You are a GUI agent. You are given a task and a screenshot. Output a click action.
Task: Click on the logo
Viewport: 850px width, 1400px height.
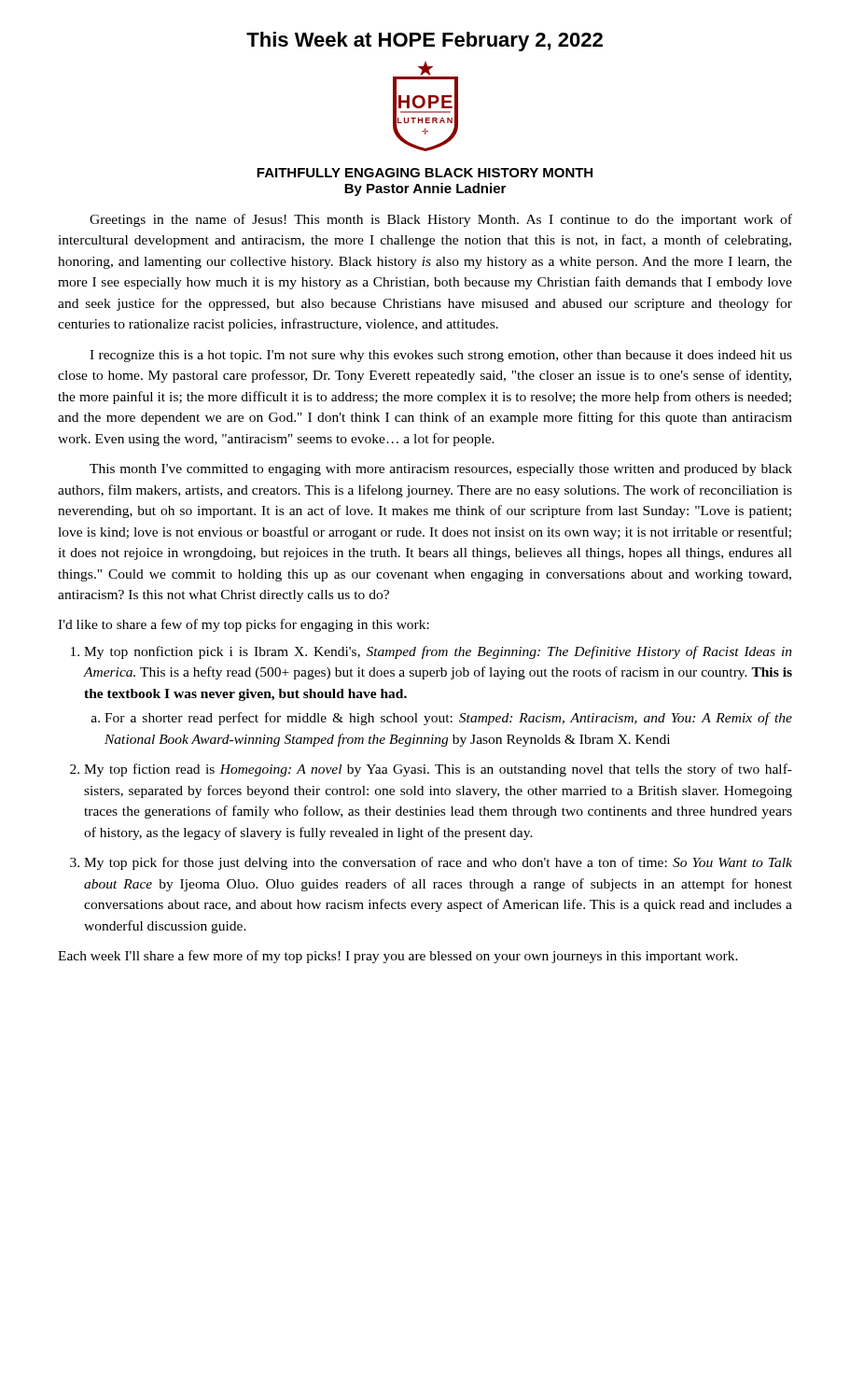click(x=425, y=108)
